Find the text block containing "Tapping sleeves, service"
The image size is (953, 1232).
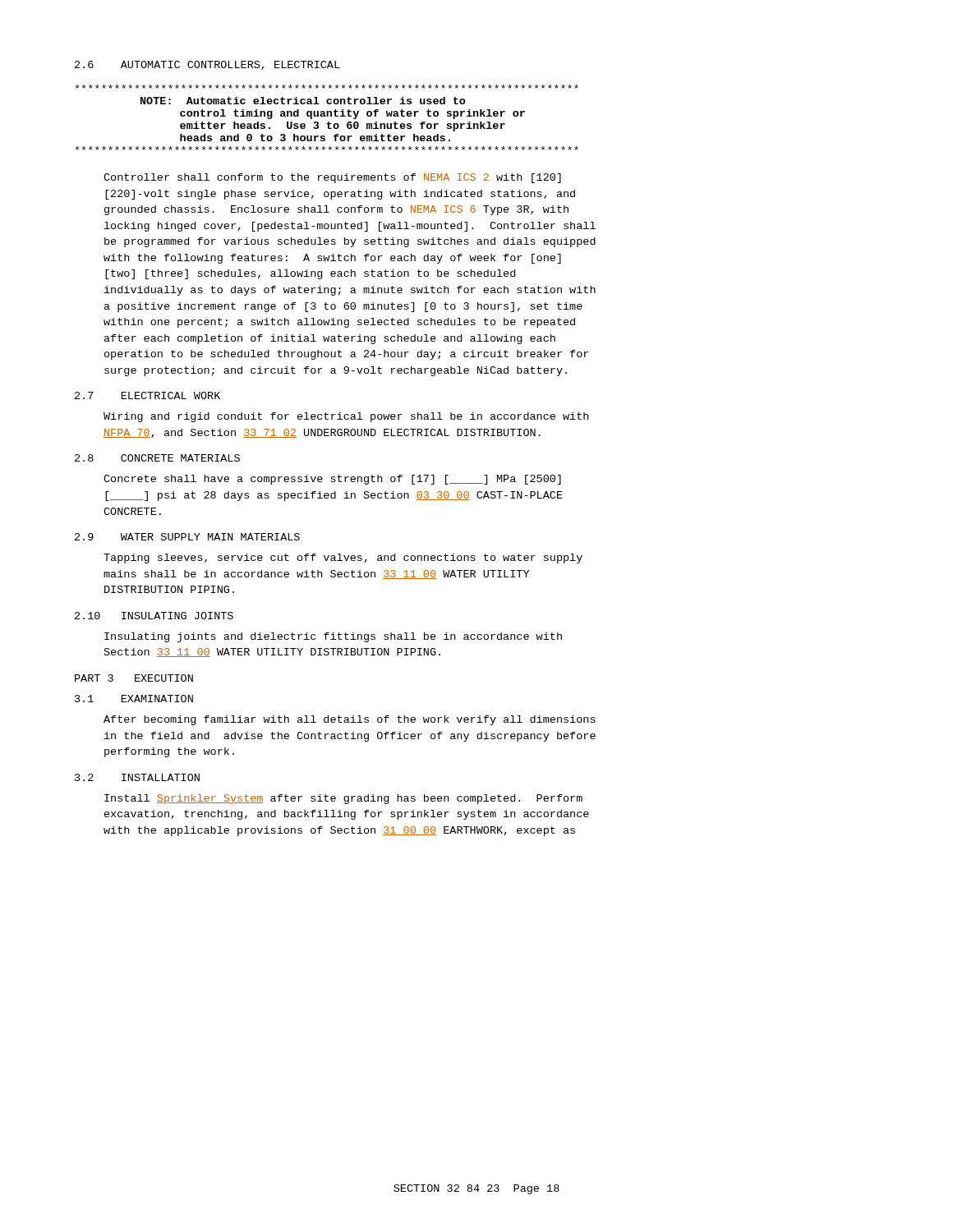(x=343, y=574)
